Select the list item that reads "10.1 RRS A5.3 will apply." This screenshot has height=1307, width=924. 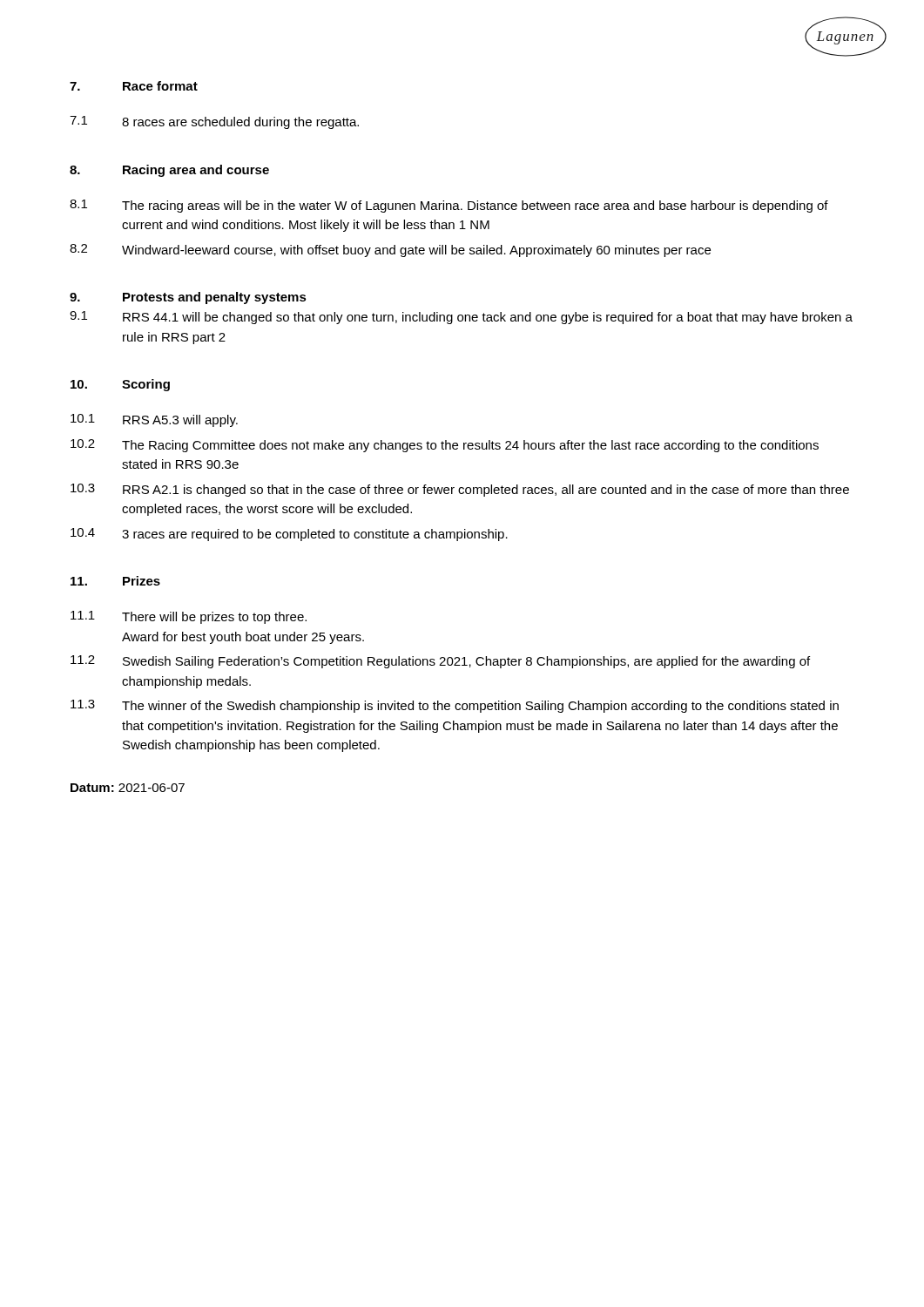click(x=154, y=420)
